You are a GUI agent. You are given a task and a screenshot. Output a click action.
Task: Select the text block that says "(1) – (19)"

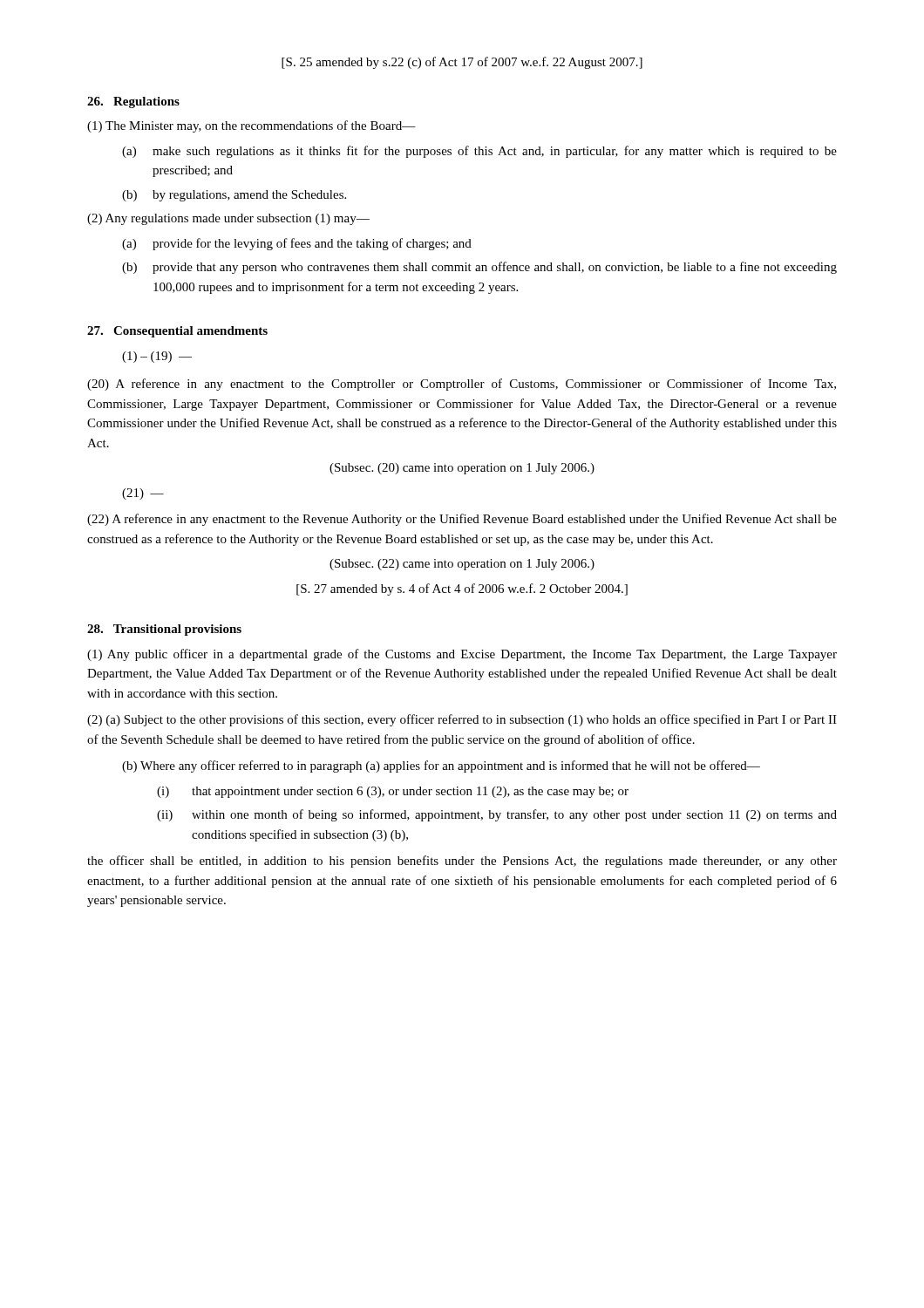tap(157, 355)
